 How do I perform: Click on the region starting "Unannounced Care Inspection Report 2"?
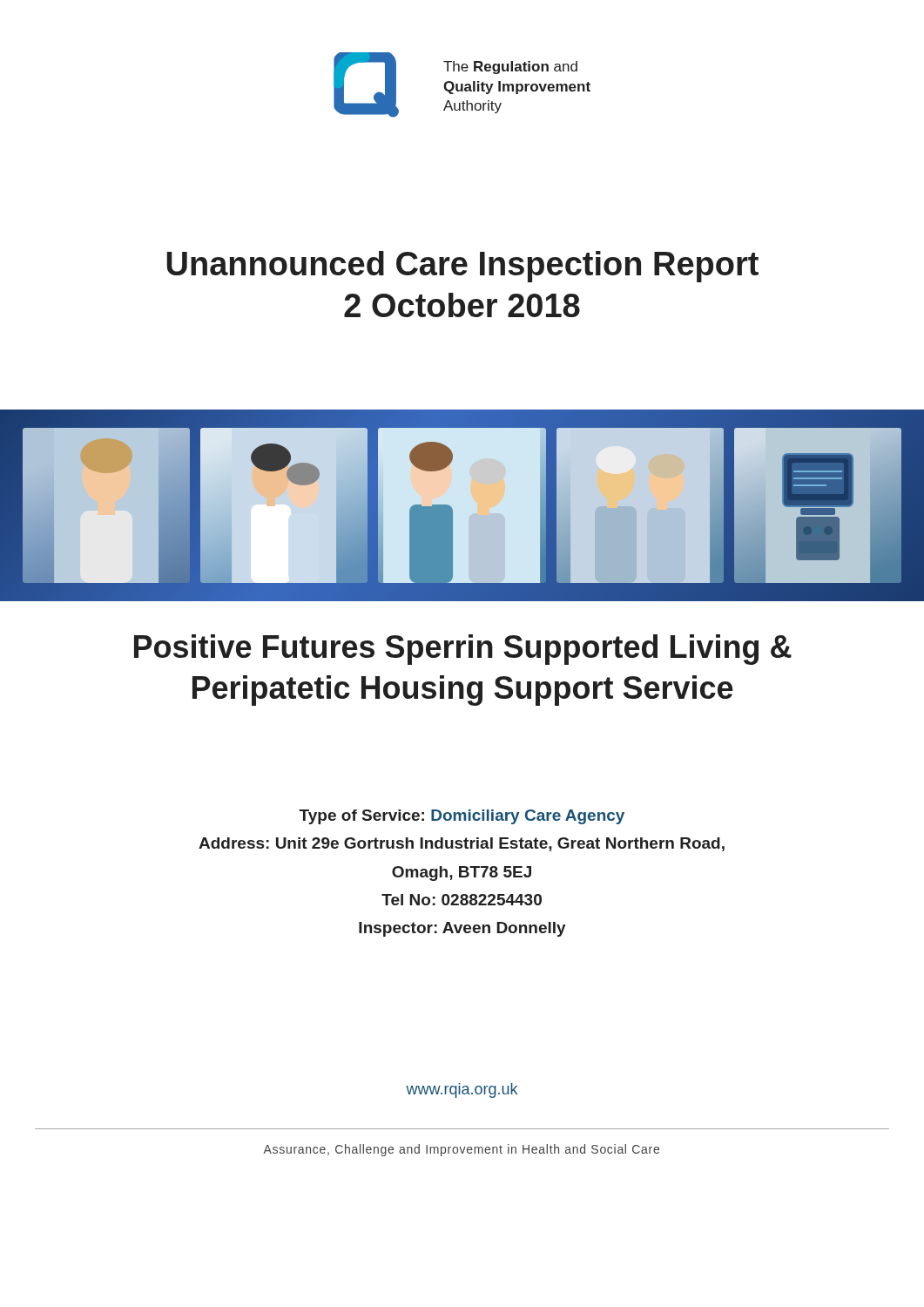coord(462,285)
